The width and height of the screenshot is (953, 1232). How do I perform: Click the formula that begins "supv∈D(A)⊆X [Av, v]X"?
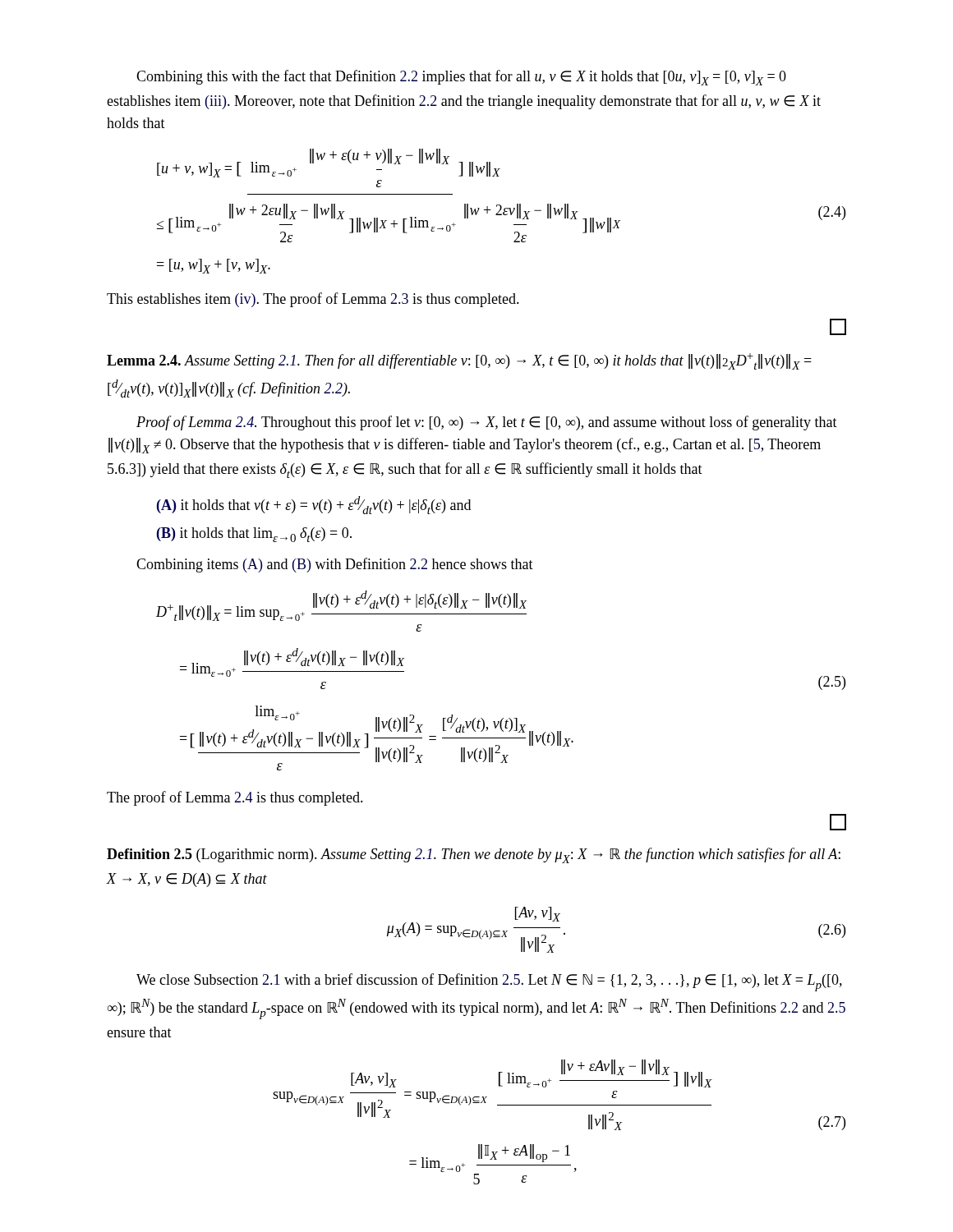pos(614,1073)
